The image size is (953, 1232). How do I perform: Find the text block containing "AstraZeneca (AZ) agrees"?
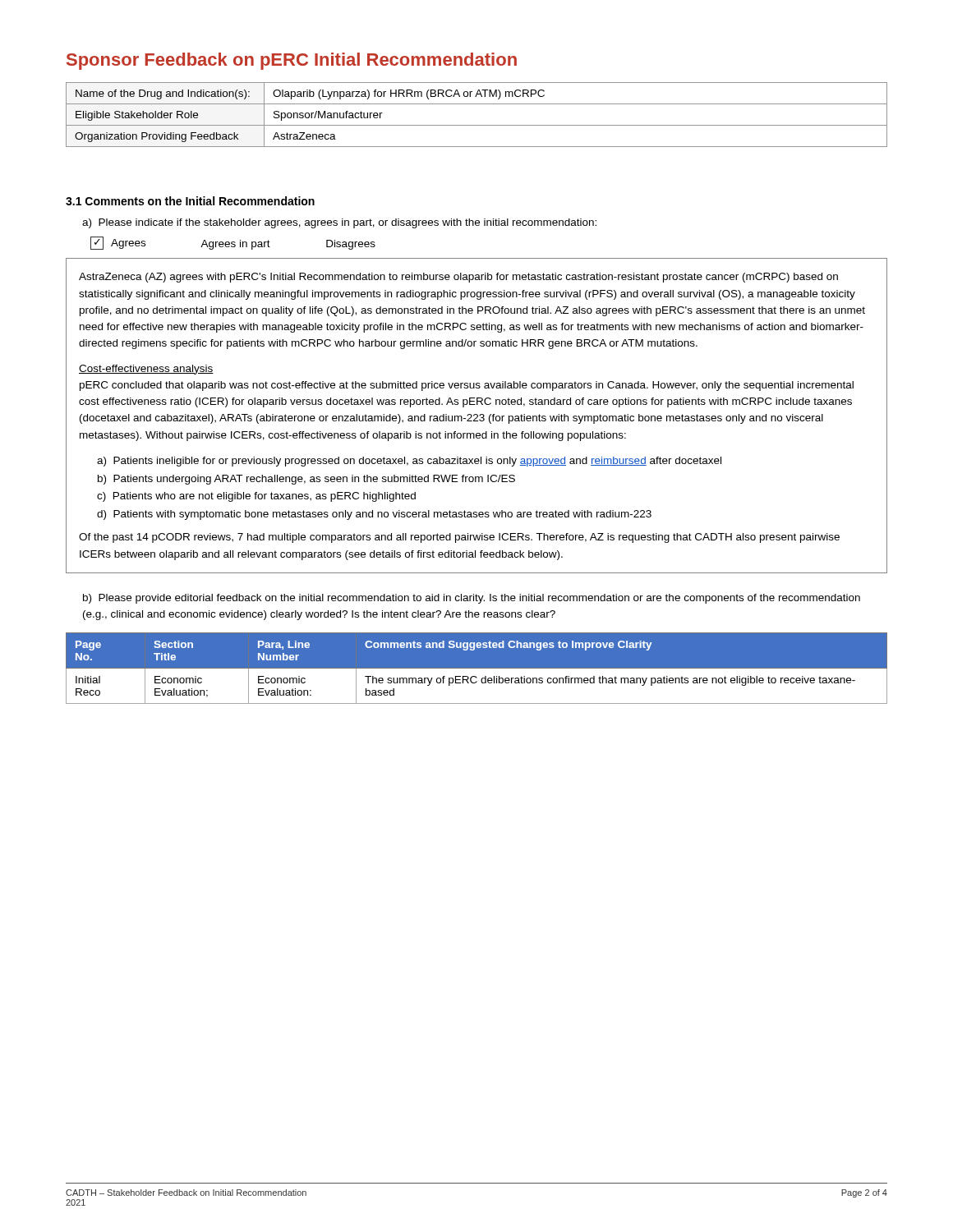click(x=476, y=416)
